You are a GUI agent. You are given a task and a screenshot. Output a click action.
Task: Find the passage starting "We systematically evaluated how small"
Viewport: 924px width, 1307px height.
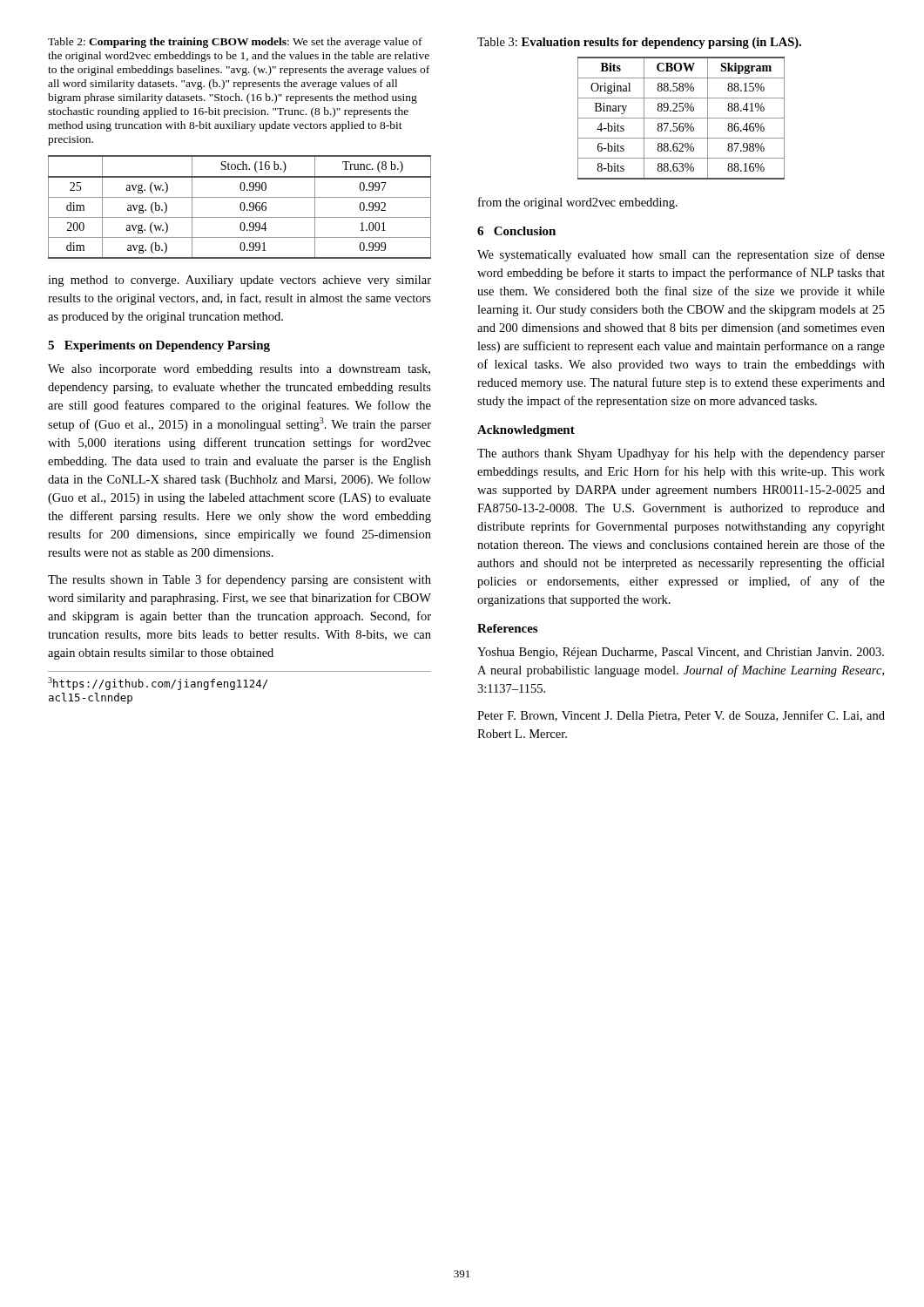click(x=681, y=328)
